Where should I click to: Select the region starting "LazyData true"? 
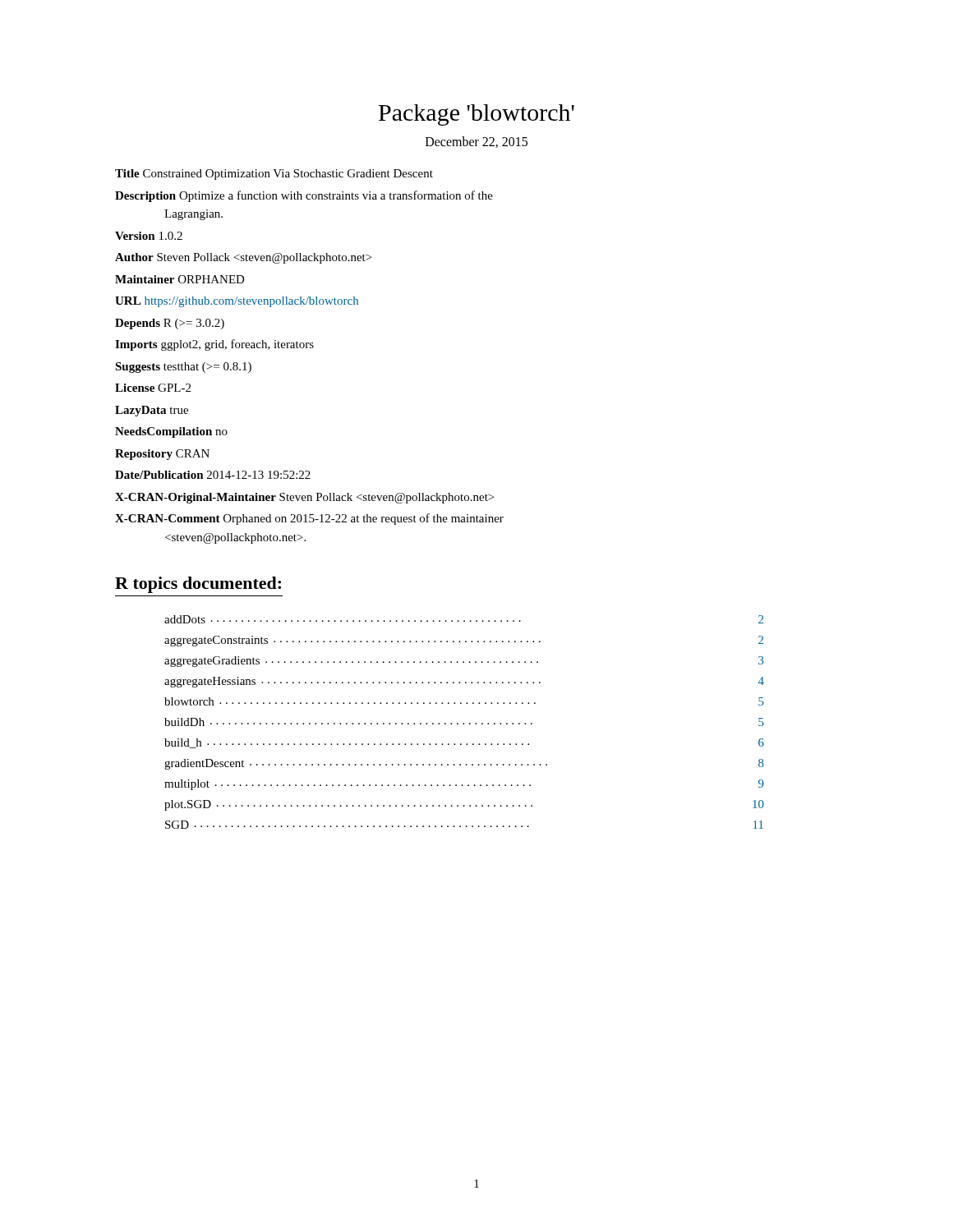(152, 409)
